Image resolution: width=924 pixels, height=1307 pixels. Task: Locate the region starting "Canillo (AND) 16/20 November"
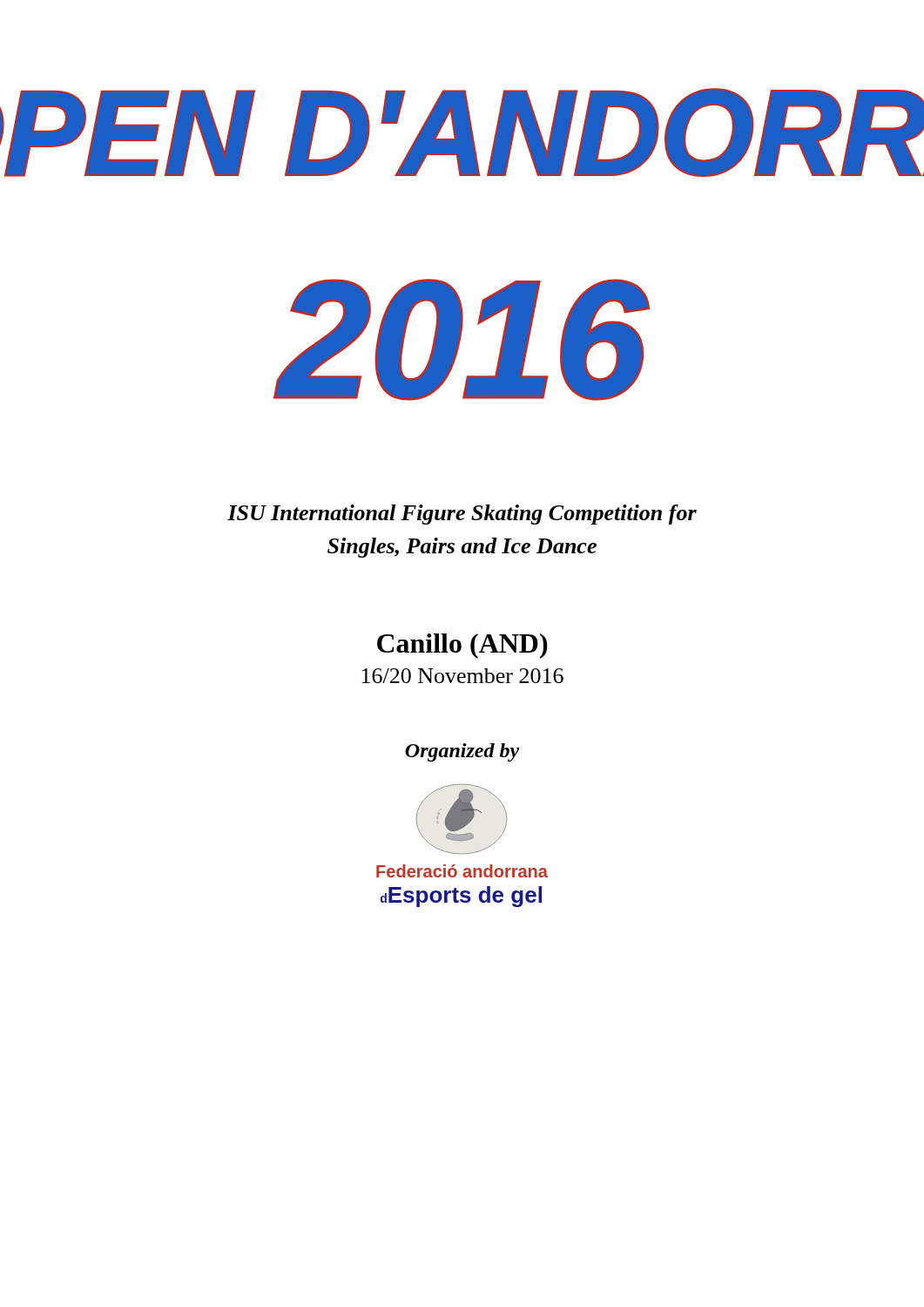462,658
